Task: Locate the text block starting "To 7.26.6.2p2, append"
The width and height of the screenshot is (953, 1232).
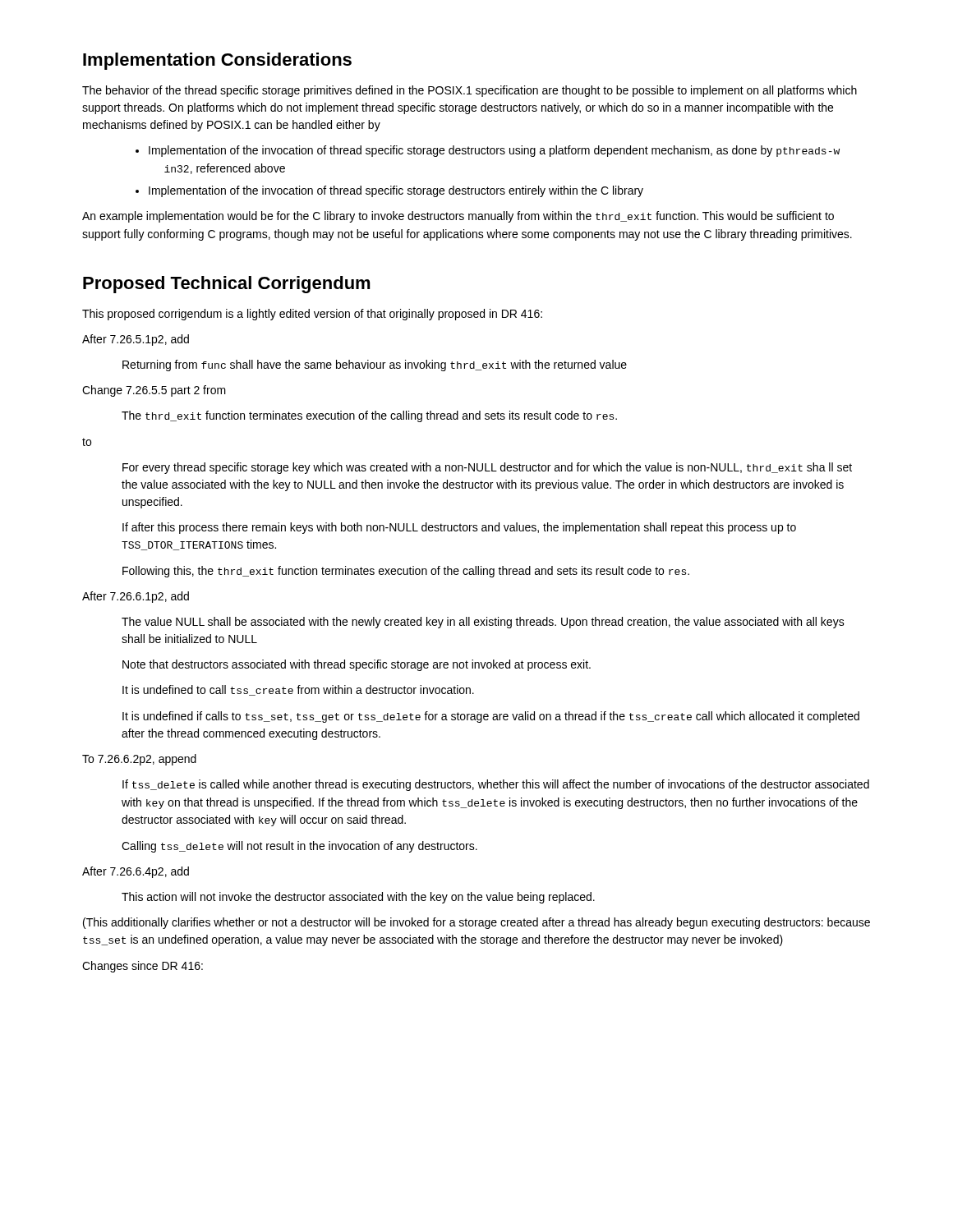Action: click(139, 760)
